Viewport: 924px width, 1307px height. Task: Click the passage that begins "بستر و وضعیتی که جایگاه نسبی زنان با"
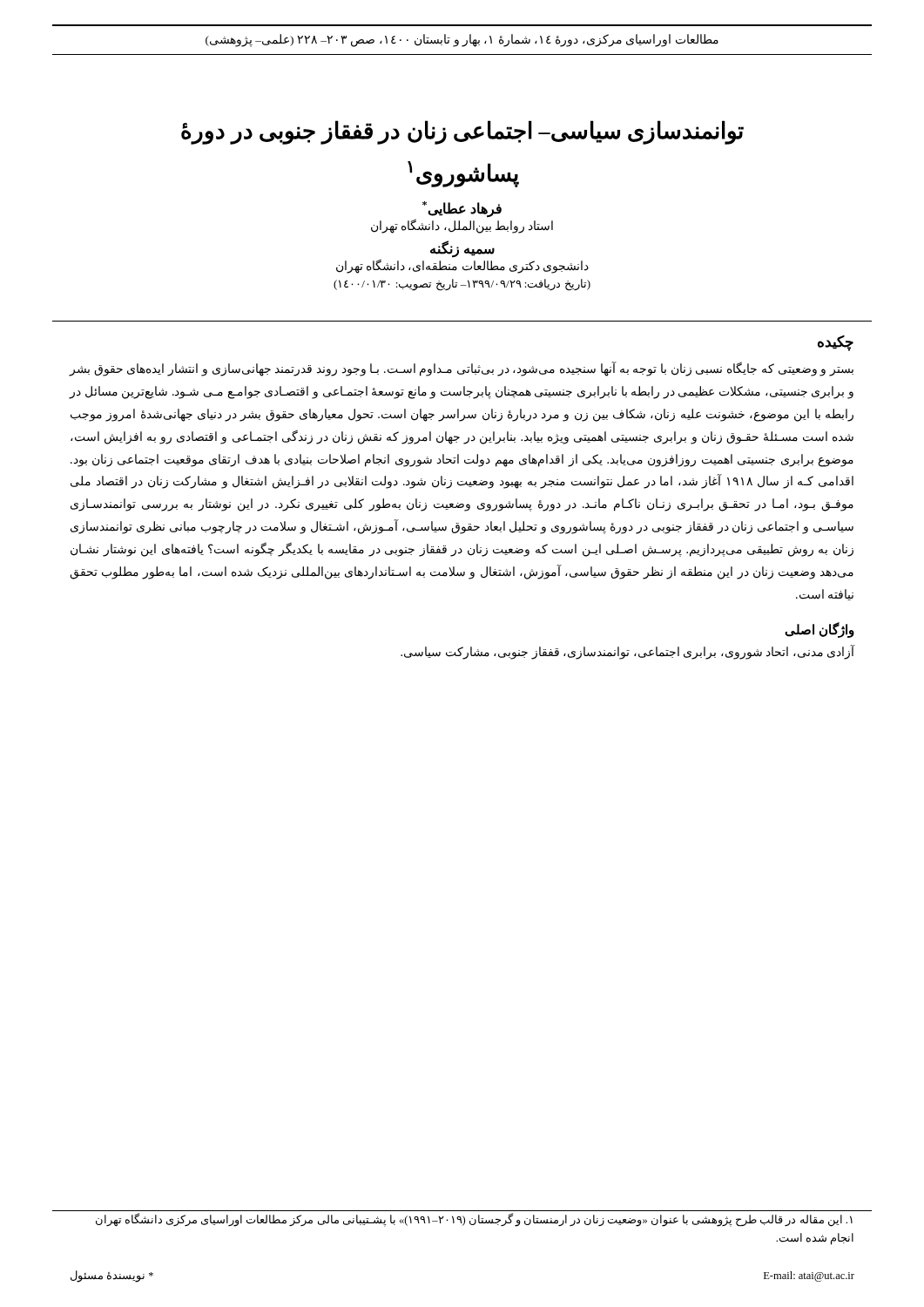pos(462,482)
